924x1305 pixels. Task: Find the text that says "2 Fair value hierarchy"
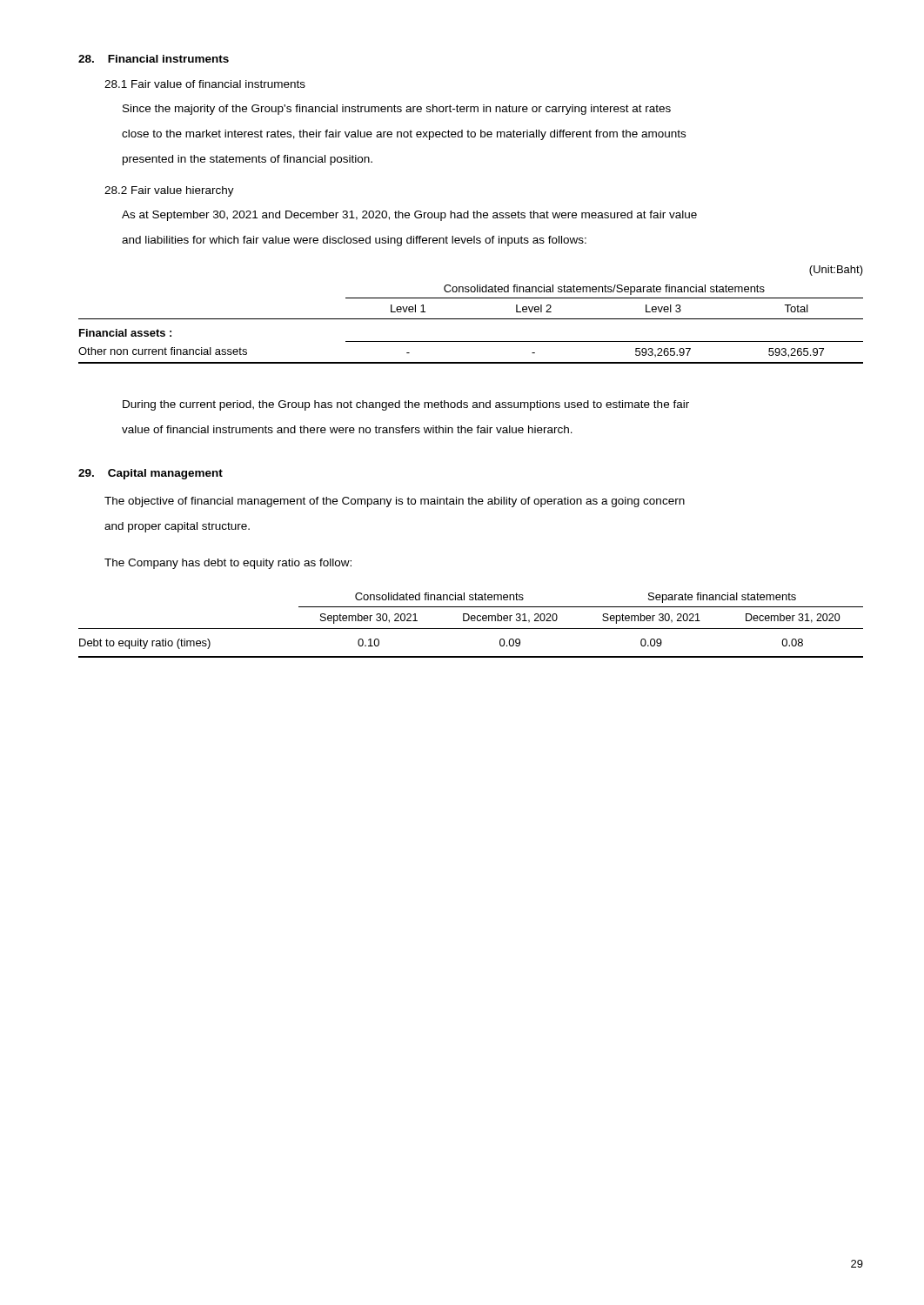click(169, 190)
